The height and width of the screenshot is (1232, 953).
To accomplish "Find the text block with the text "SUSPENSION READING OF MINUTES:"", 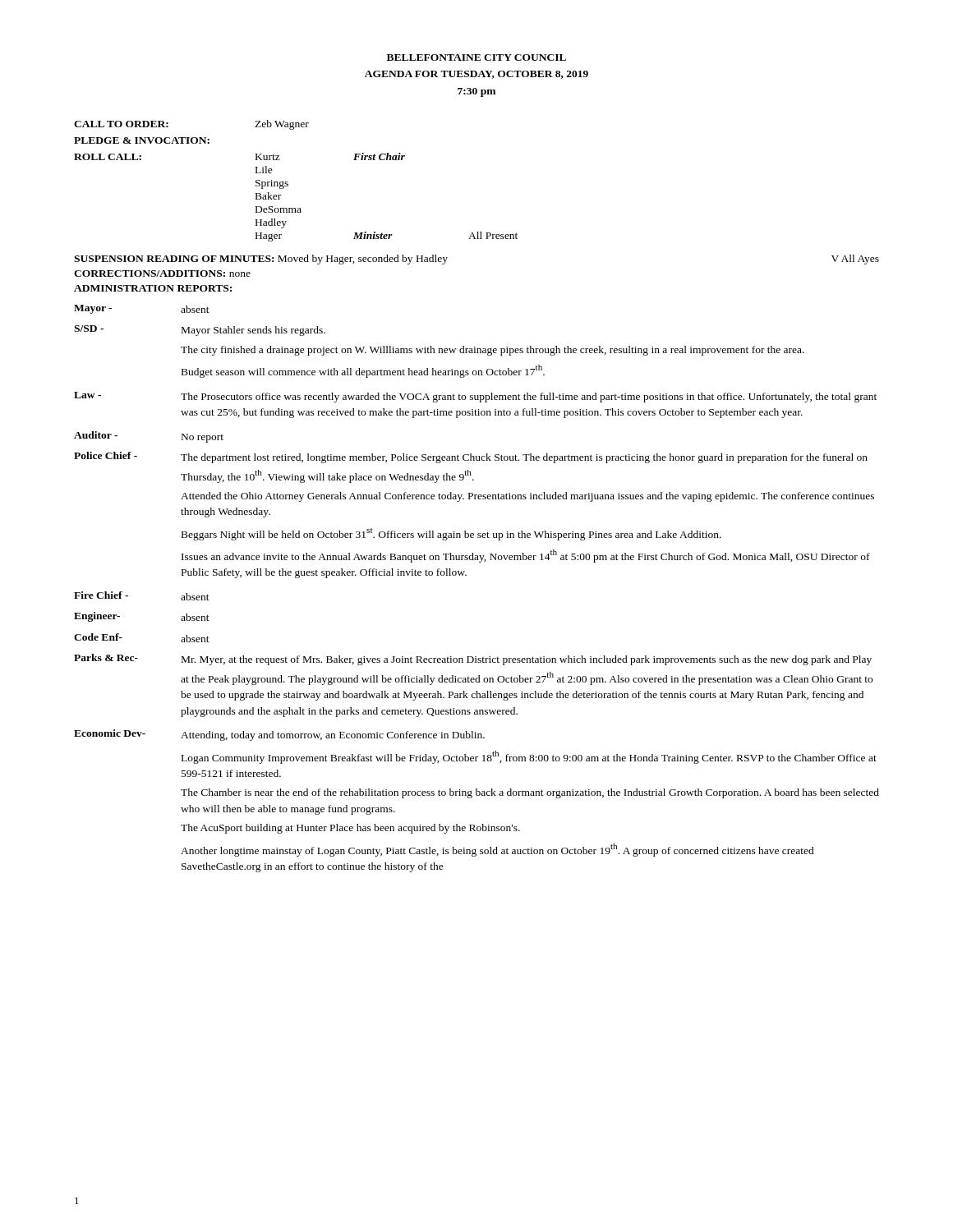I will 268,259.
